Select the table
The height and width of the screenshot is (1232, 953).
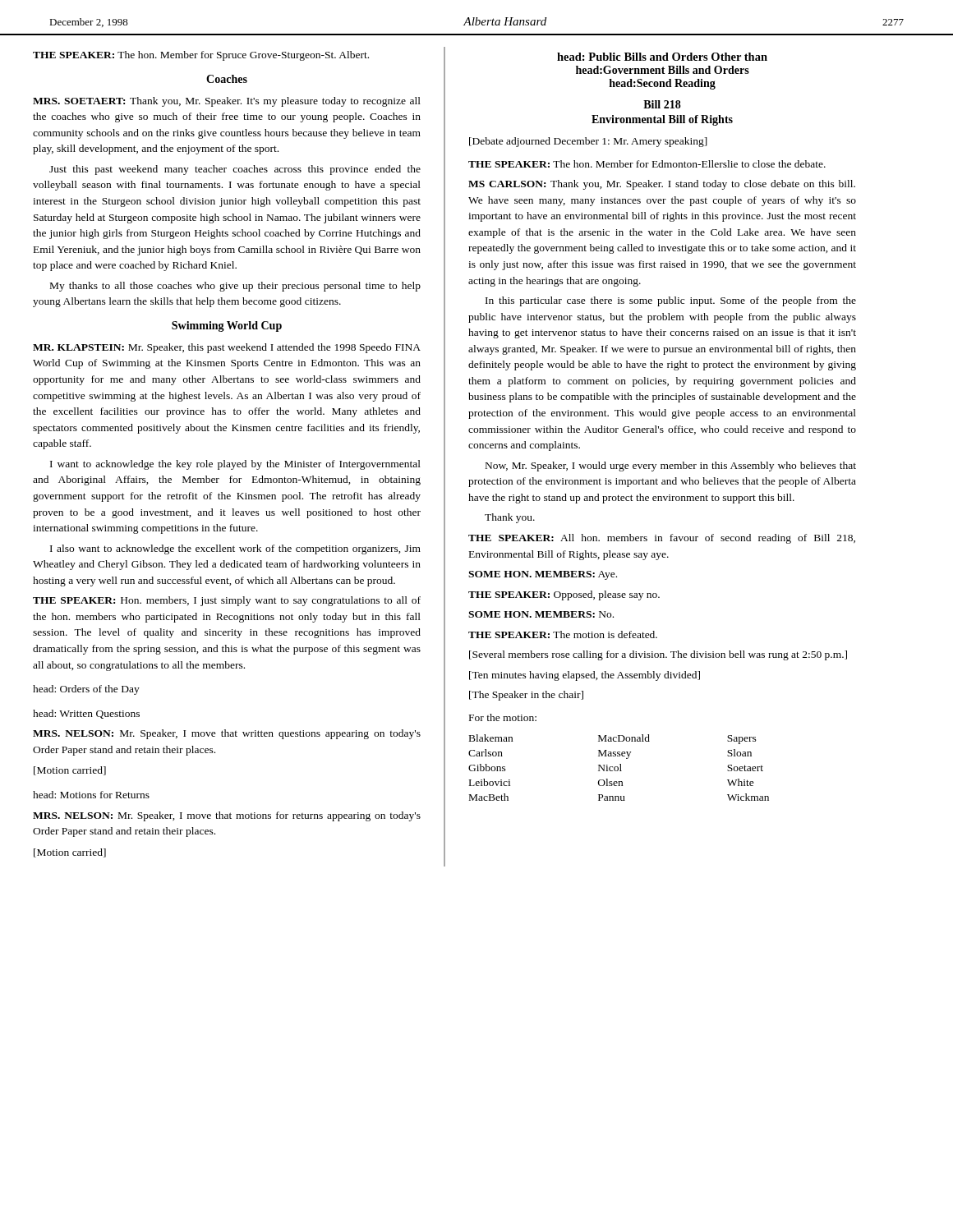662,768
